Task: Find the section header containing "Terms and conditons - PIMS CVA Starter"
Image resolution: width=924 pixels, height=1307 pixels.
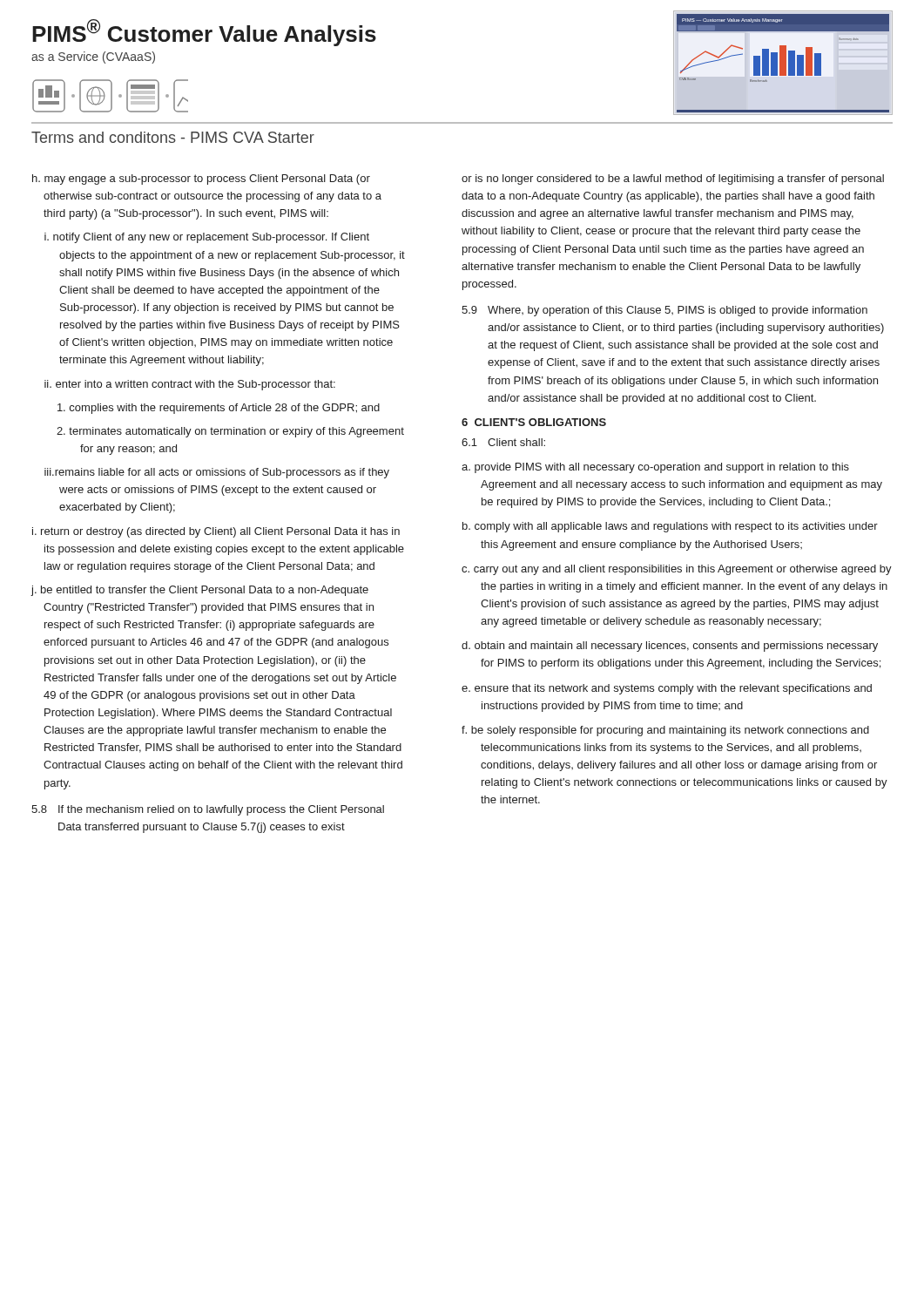Action: coord(173,138)
